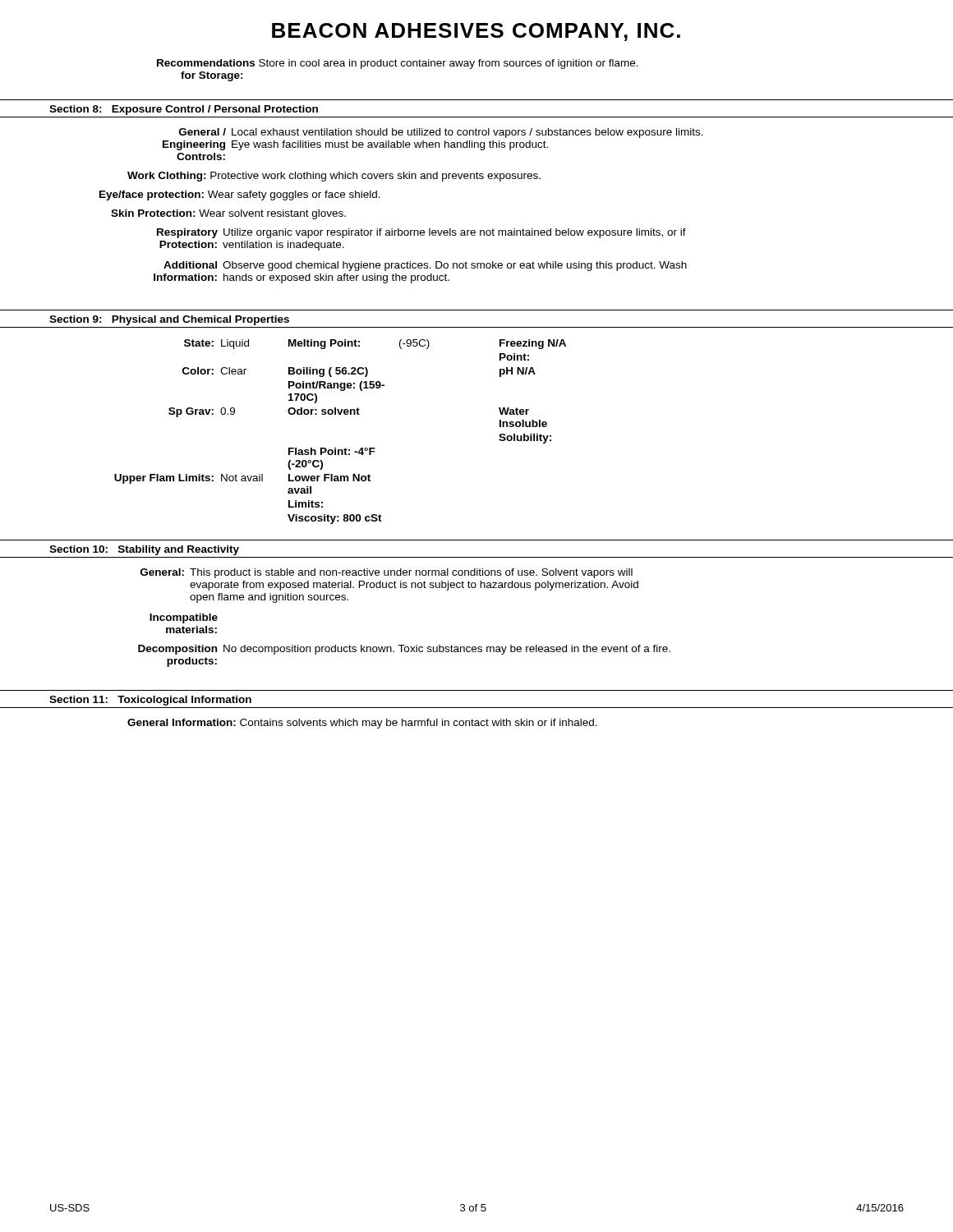Find the element starting "General / Engineering Controls: Local exhaust ventilation"

[507, 144]
